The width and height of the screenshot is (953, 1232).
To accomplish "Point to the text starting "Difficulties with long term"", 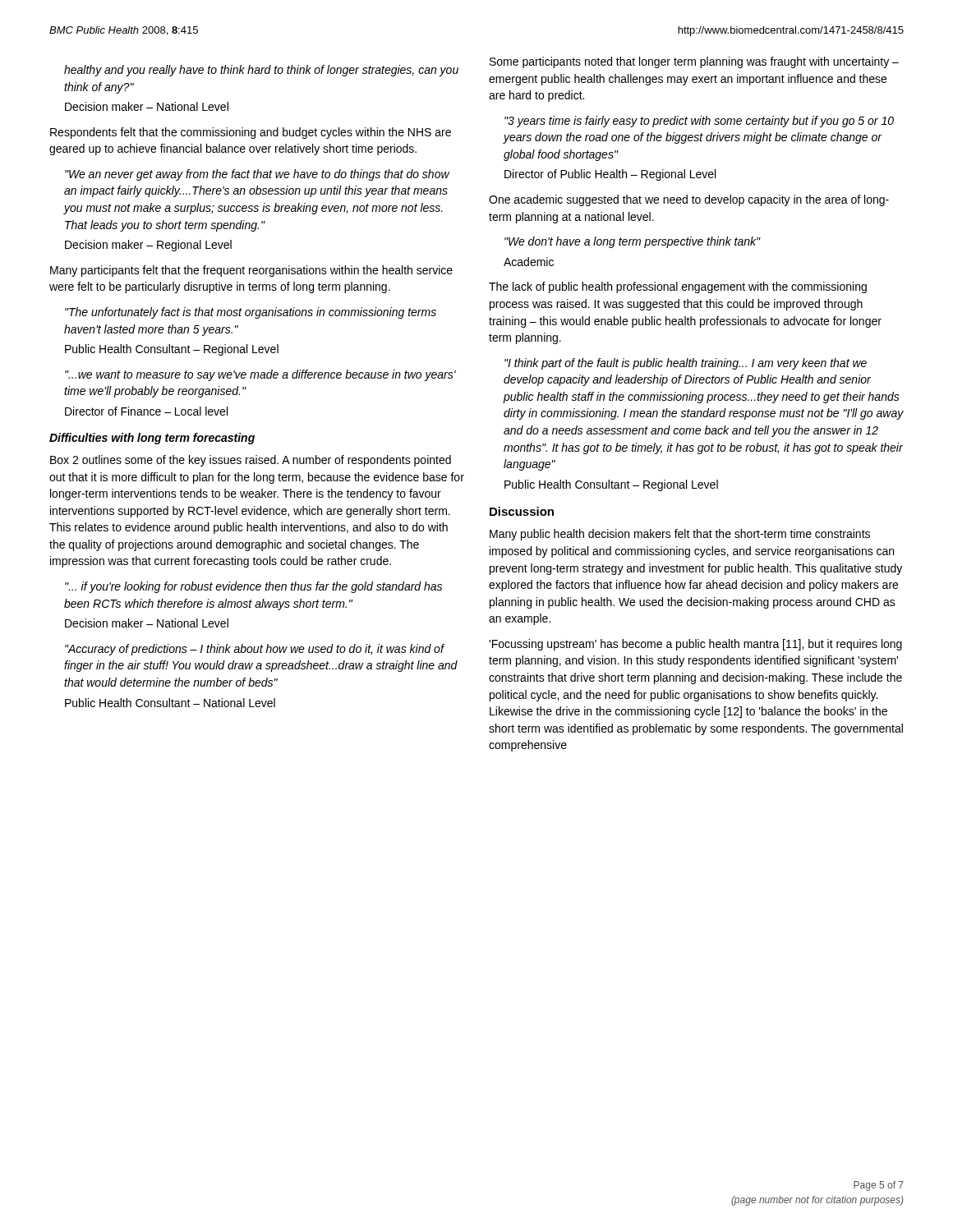I will (x=152, y=438).
